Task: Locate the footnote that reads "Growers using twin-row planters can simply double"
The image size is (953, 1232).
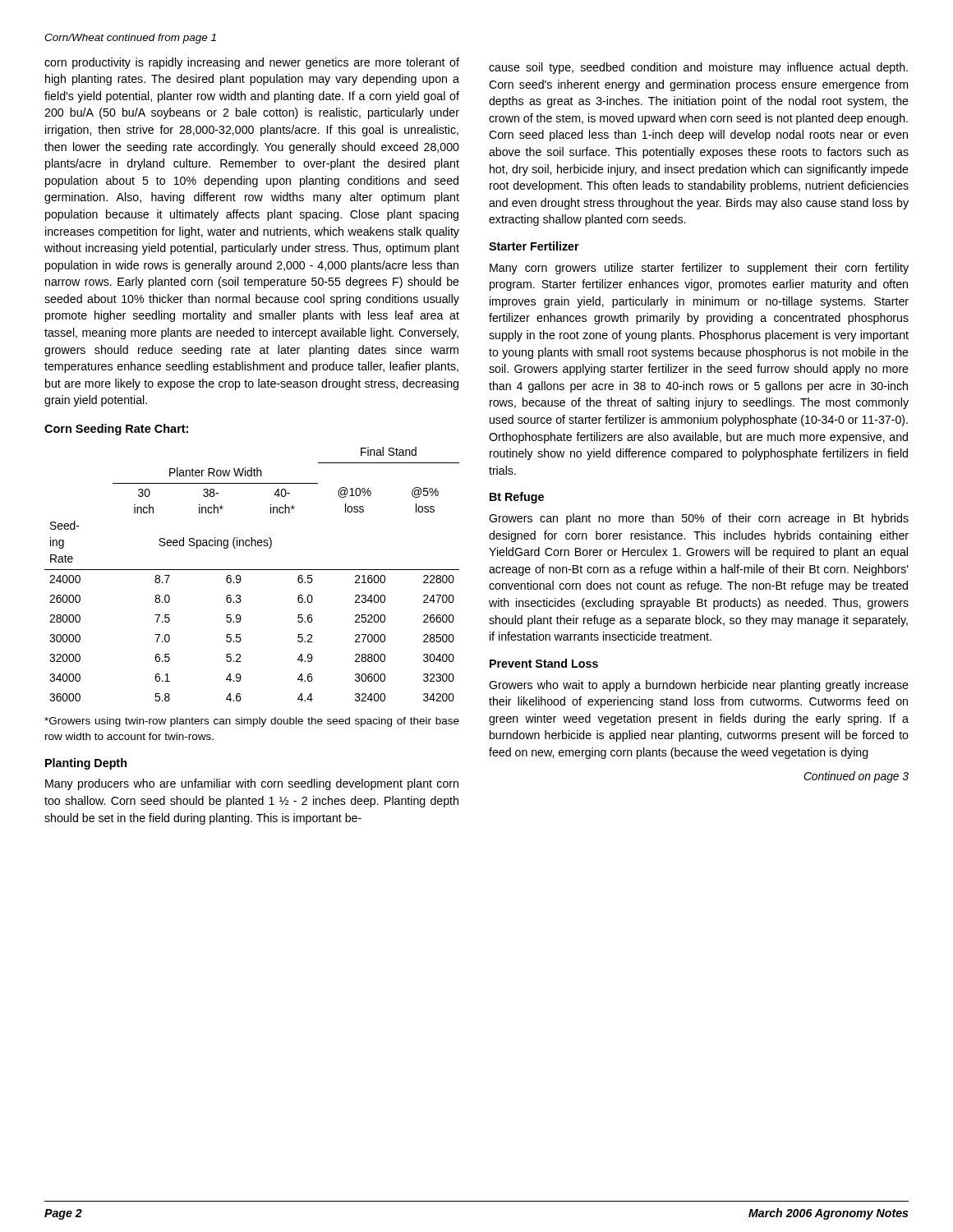Action: 252,728
